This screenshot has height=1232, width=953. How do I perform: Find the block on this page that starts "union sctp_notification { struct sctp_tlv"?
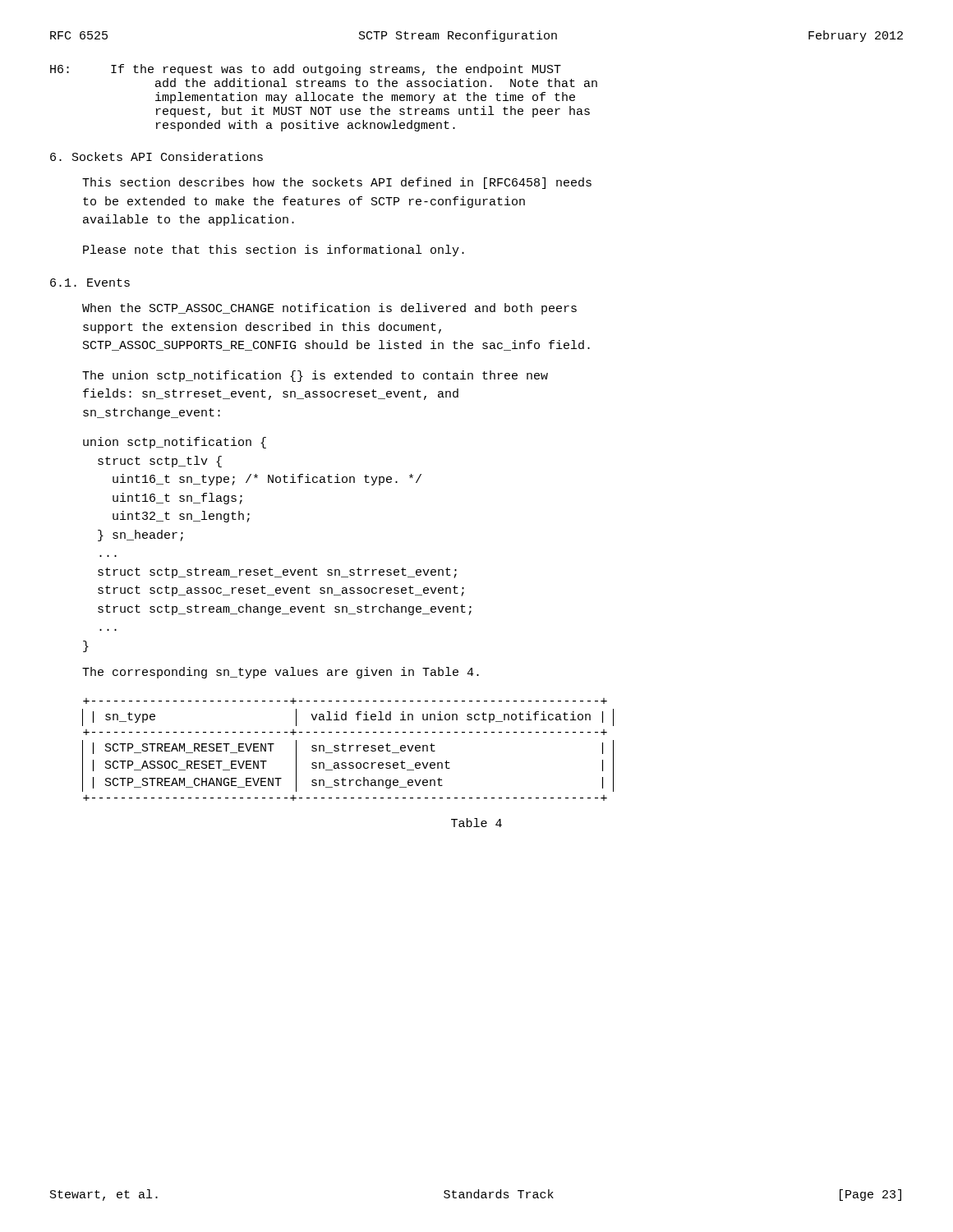[175, 443]
